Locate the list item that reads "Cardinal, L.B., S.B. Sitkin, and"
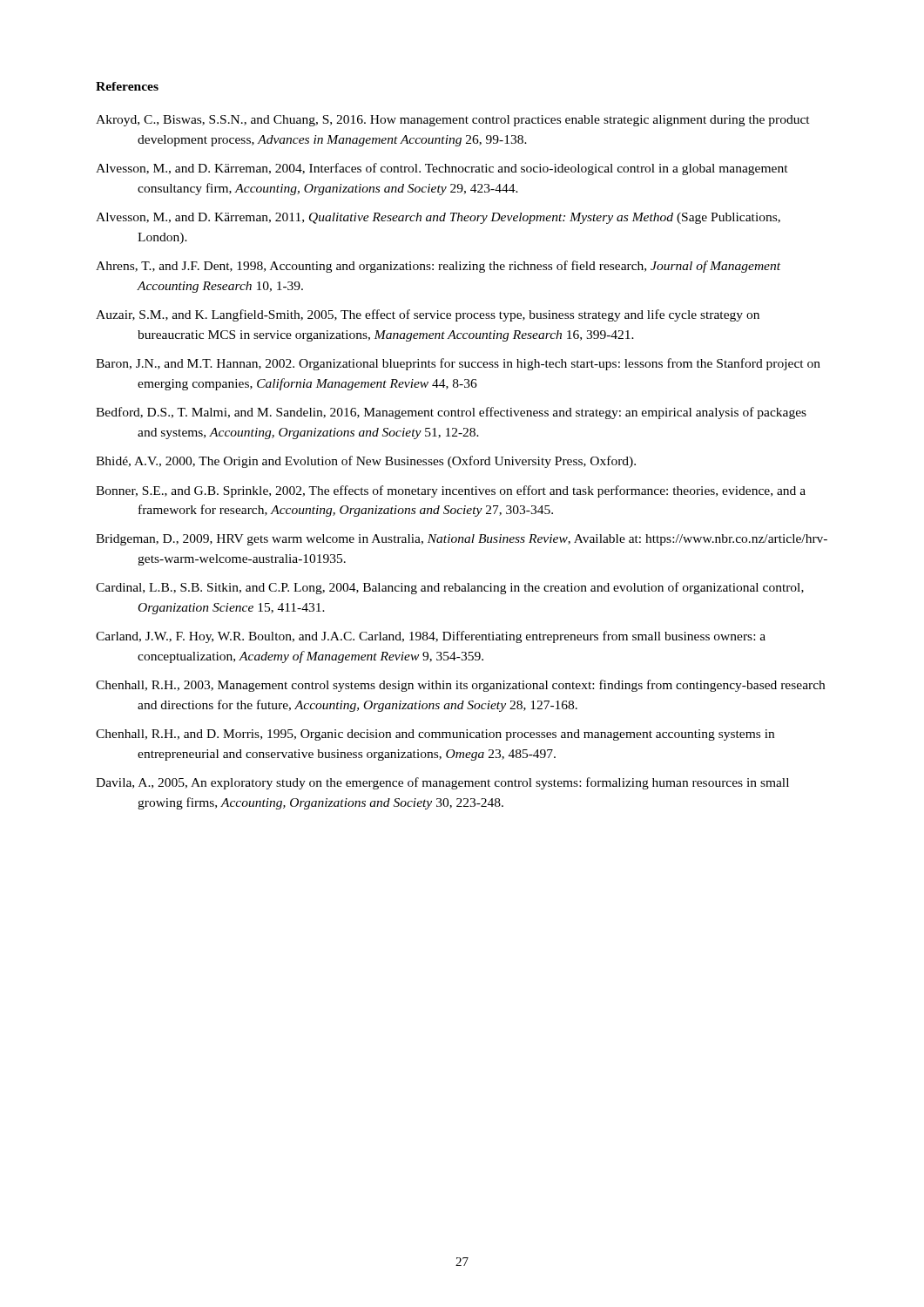This screenshot has height=1307, width=924. click(450, 597)
